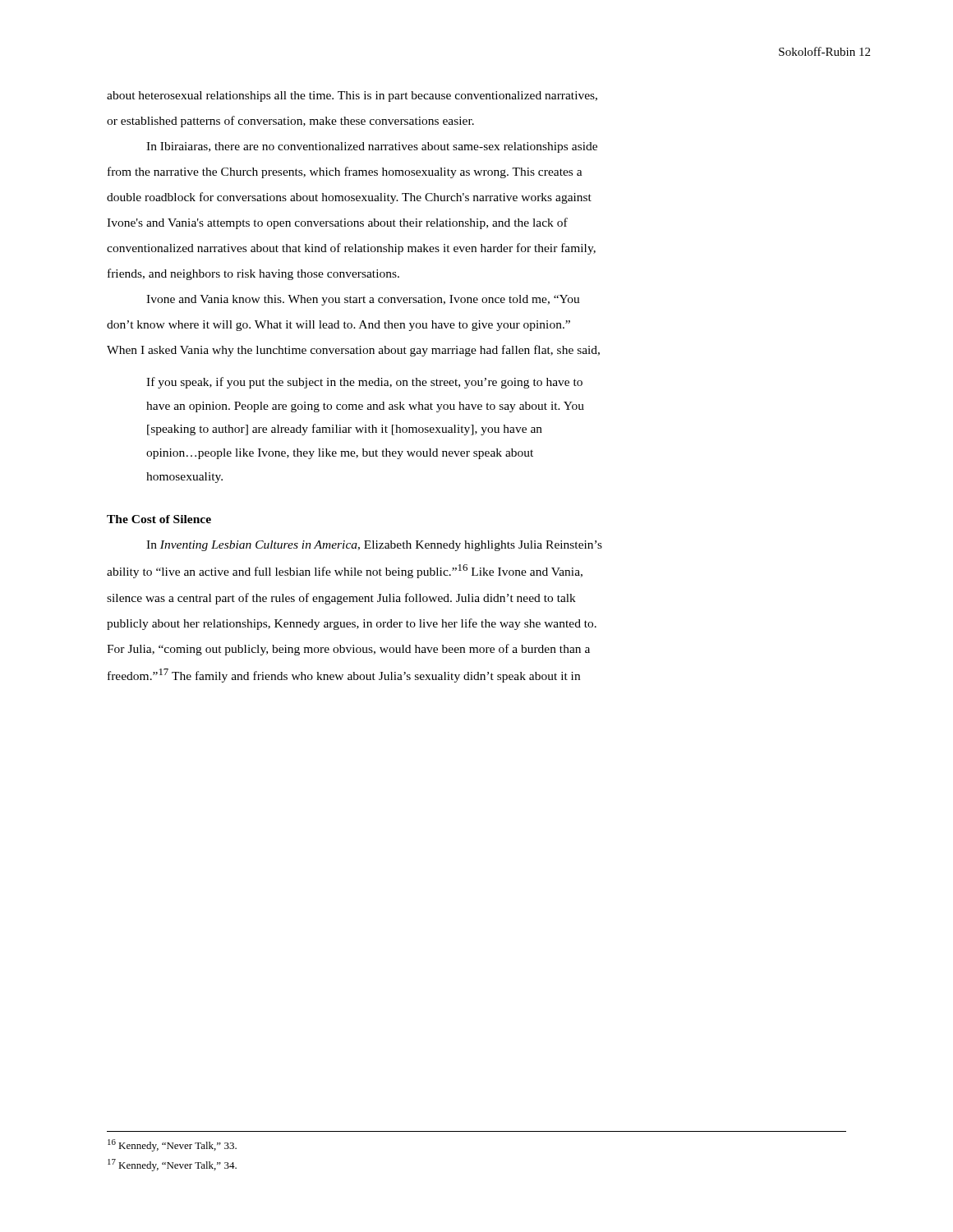The width and height of the screenshot is (953, 1232).
Task: Locate the element starting "In Inventing Lesbian Cultures"
Action: click(x=374, y=544)
